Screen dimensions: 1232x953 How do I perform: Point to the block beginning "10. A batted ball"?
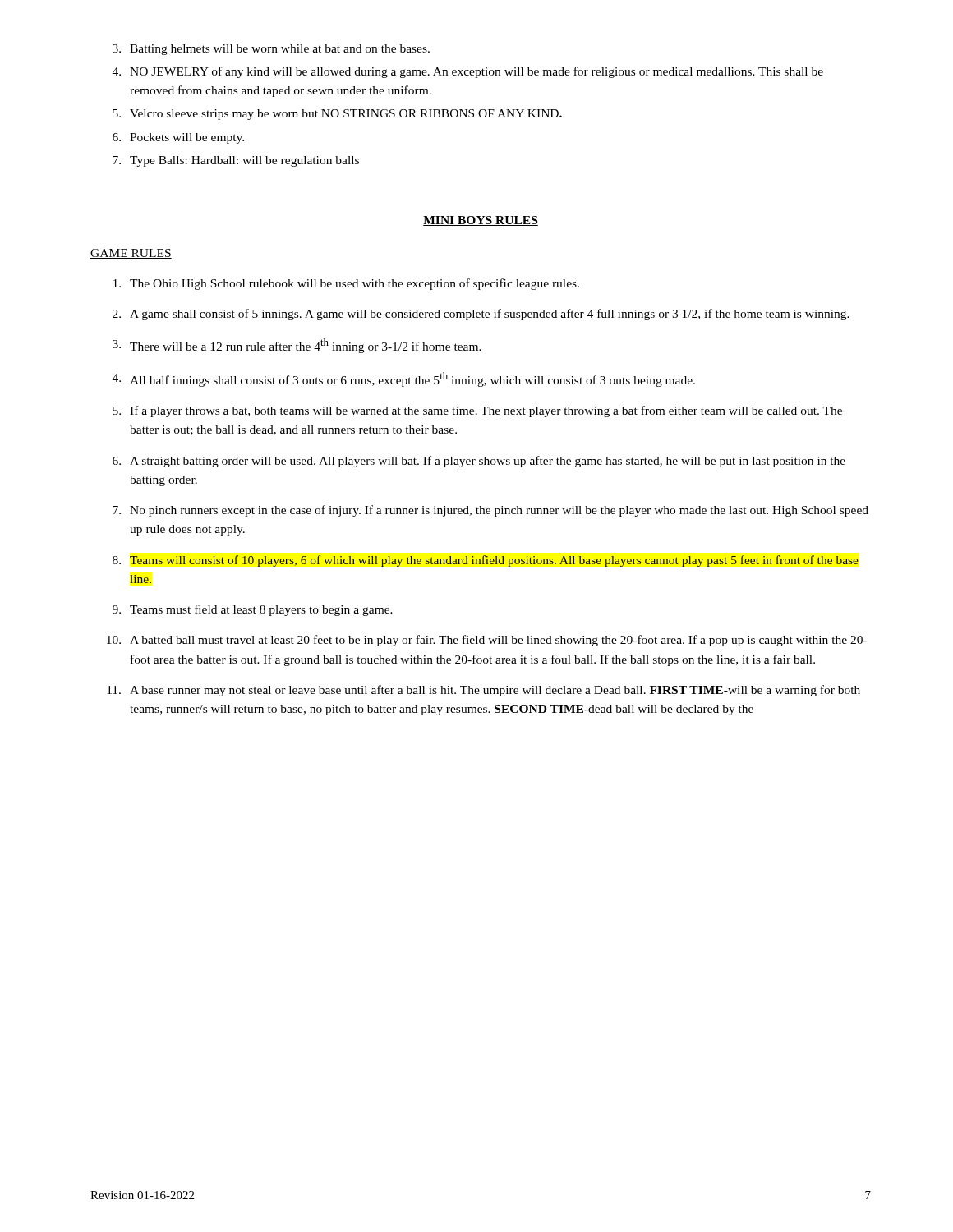point(481,649)
